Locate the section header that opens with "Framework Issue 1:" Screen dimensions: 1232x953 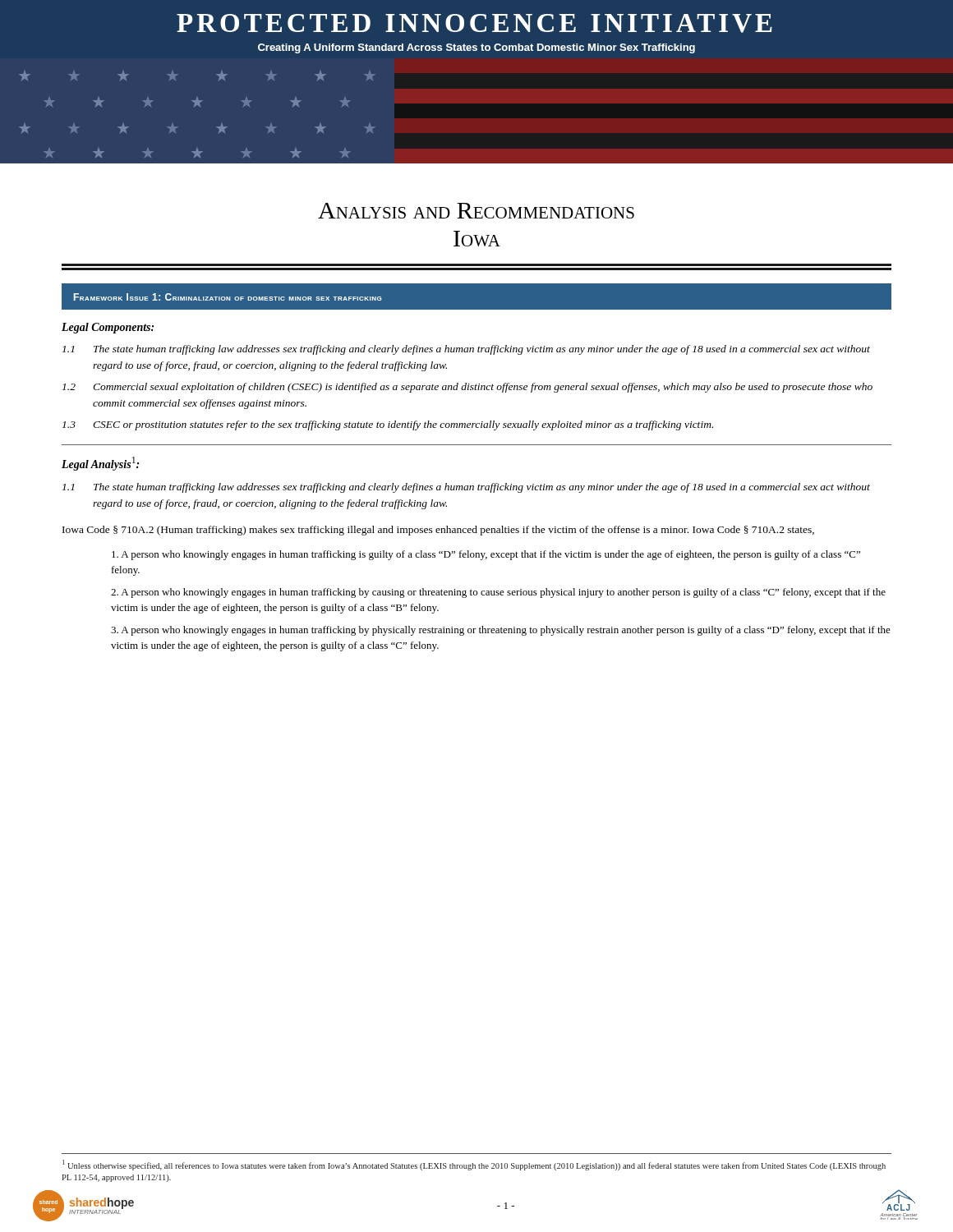click(x=228, y=297)
